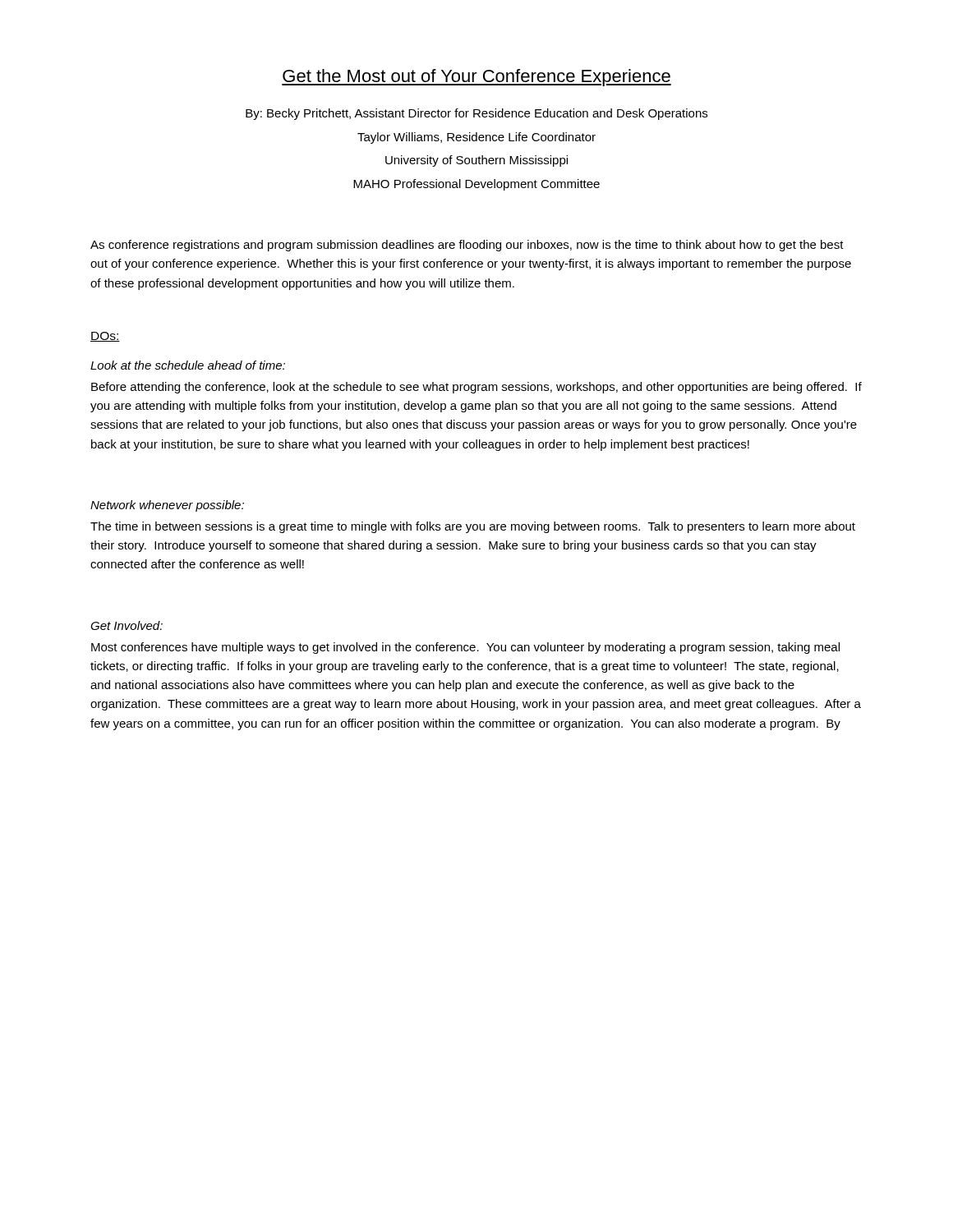
Task: Navigate to the text starting "Network whenever possible:"
Action: [x=167, y=505]
